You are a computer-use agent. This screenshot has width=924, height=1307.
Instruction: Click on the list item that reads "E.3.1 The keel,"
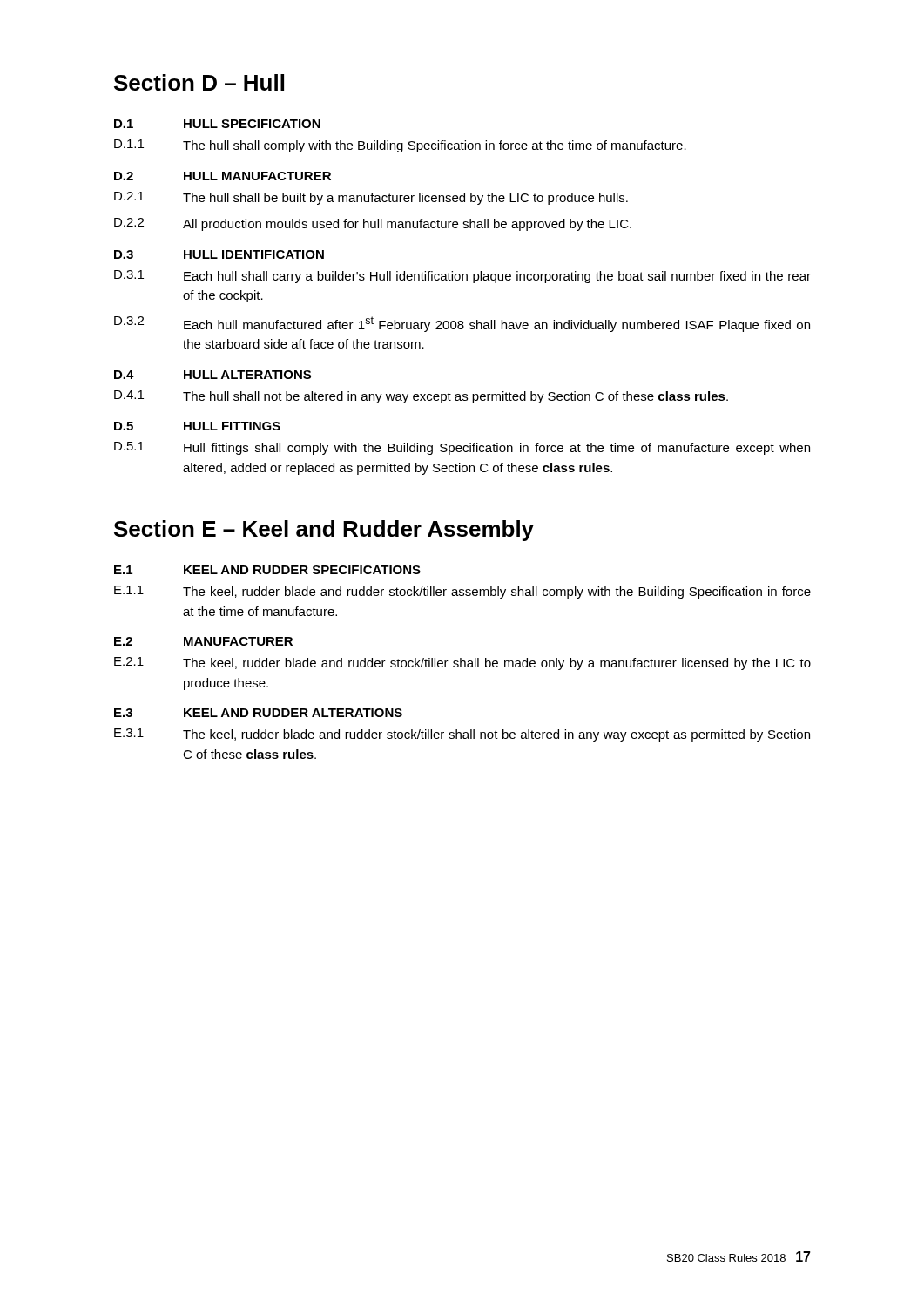click(x=462, y=745)
